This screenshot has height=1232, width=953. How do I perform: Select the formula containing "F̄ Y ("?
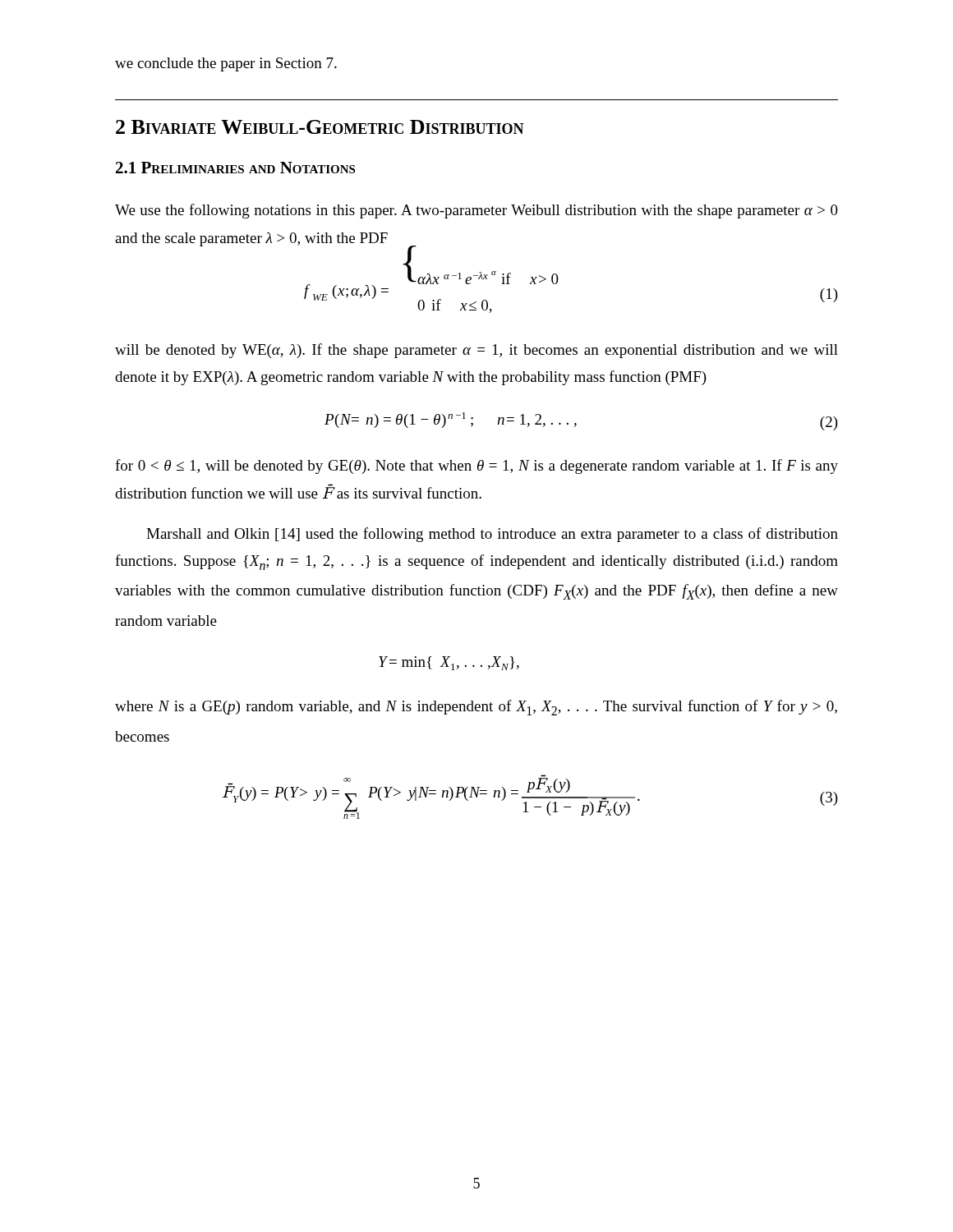(476, 798)
